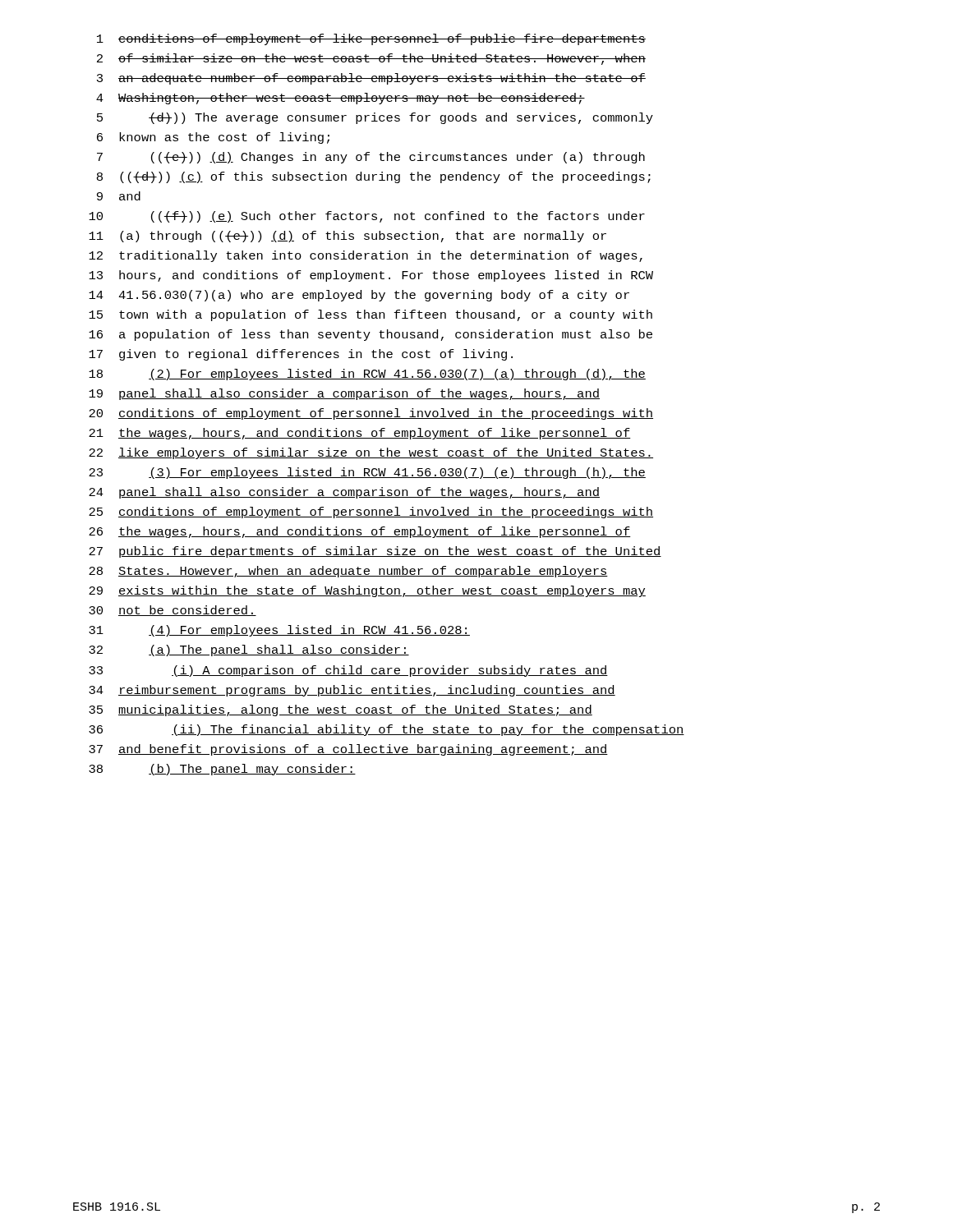Image resolution: width=953 pixels, height=1232 pixels.
Task: Where is the passage that starts "28 States. However, when an adequate number"?
Action: tap(476, 572)
